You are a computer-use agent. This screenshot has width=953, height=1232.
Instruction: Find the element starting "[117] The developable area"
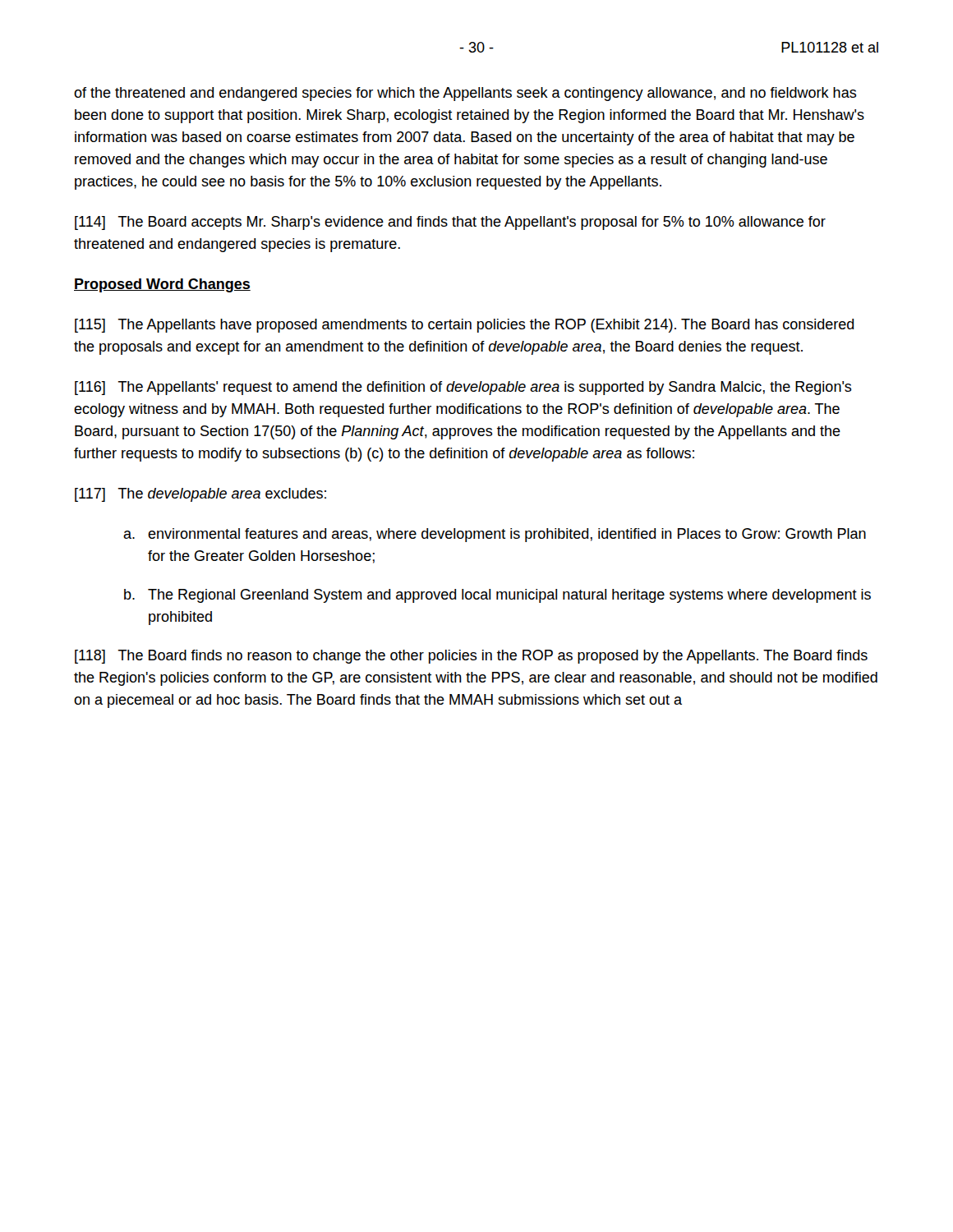click(x=201, y=494)
